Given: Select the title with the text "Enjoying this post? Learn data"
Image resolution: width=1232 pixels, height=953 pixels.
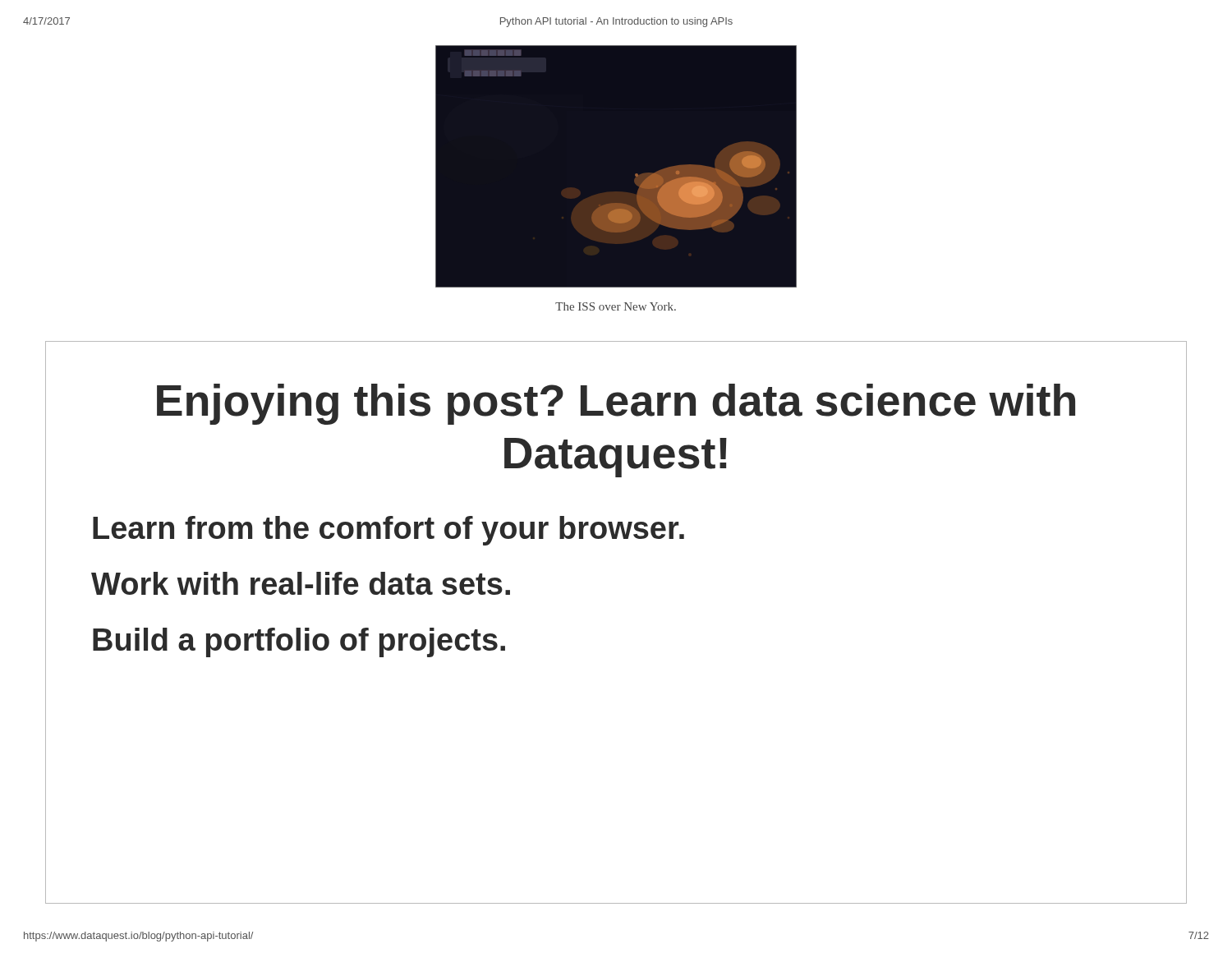Looking at the screenshot, I should (x=616, y=426).
